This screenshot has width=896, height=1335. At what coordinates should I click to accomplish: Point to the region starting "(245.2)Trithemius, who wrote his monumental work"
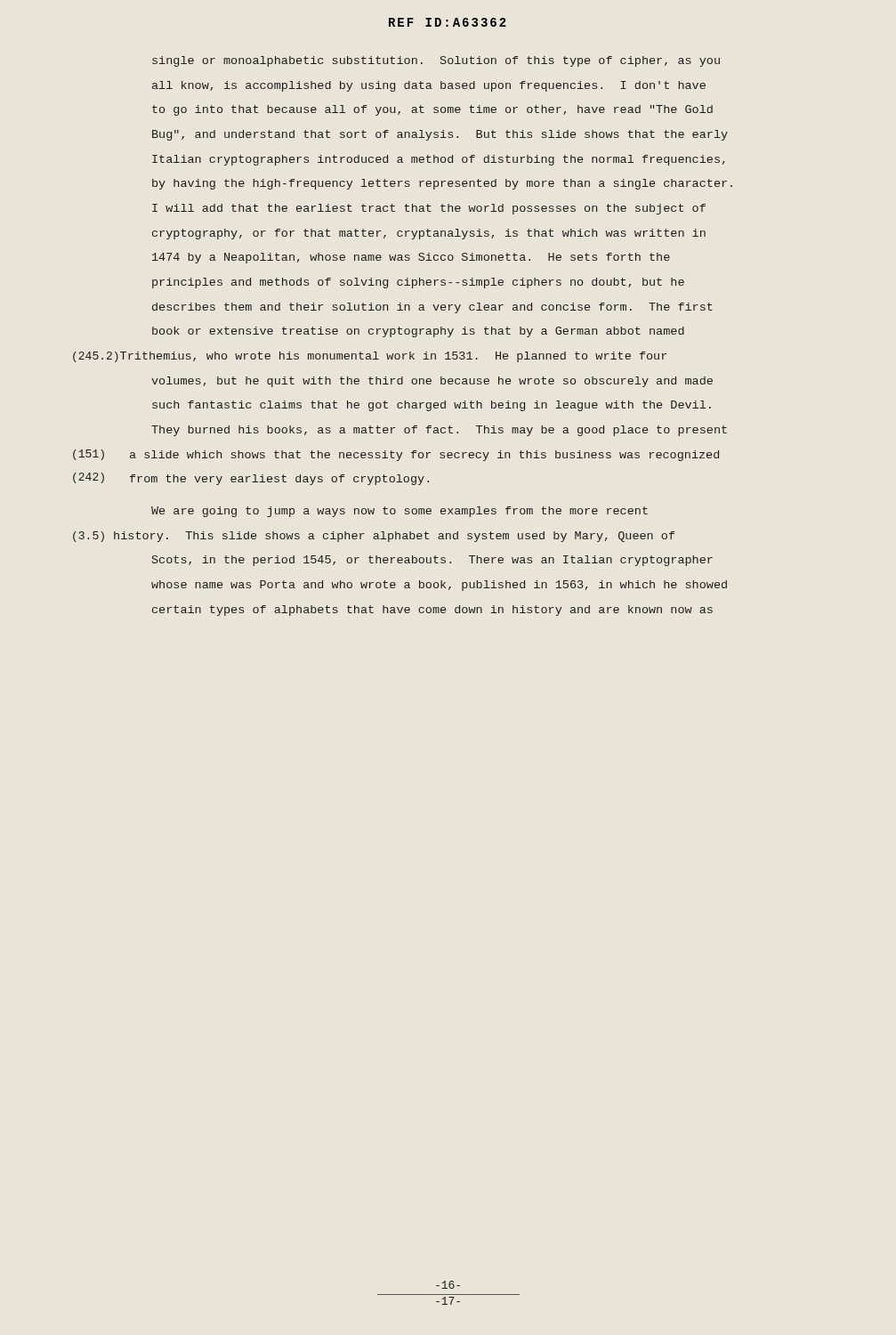coord(400,393)
